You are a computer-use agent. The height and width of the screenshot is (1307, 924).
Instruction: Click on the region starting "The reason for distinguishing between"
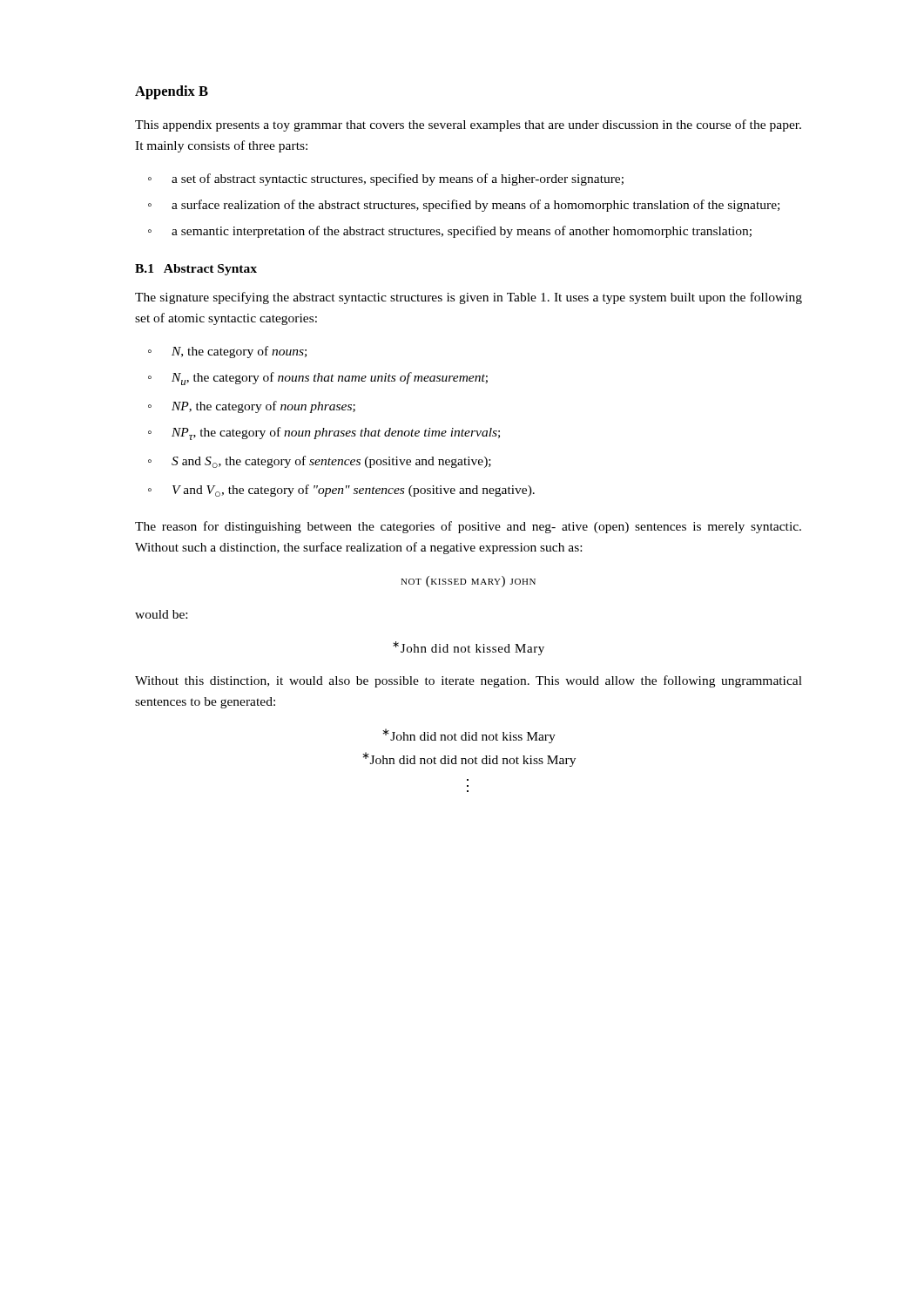tap(469, 536)
